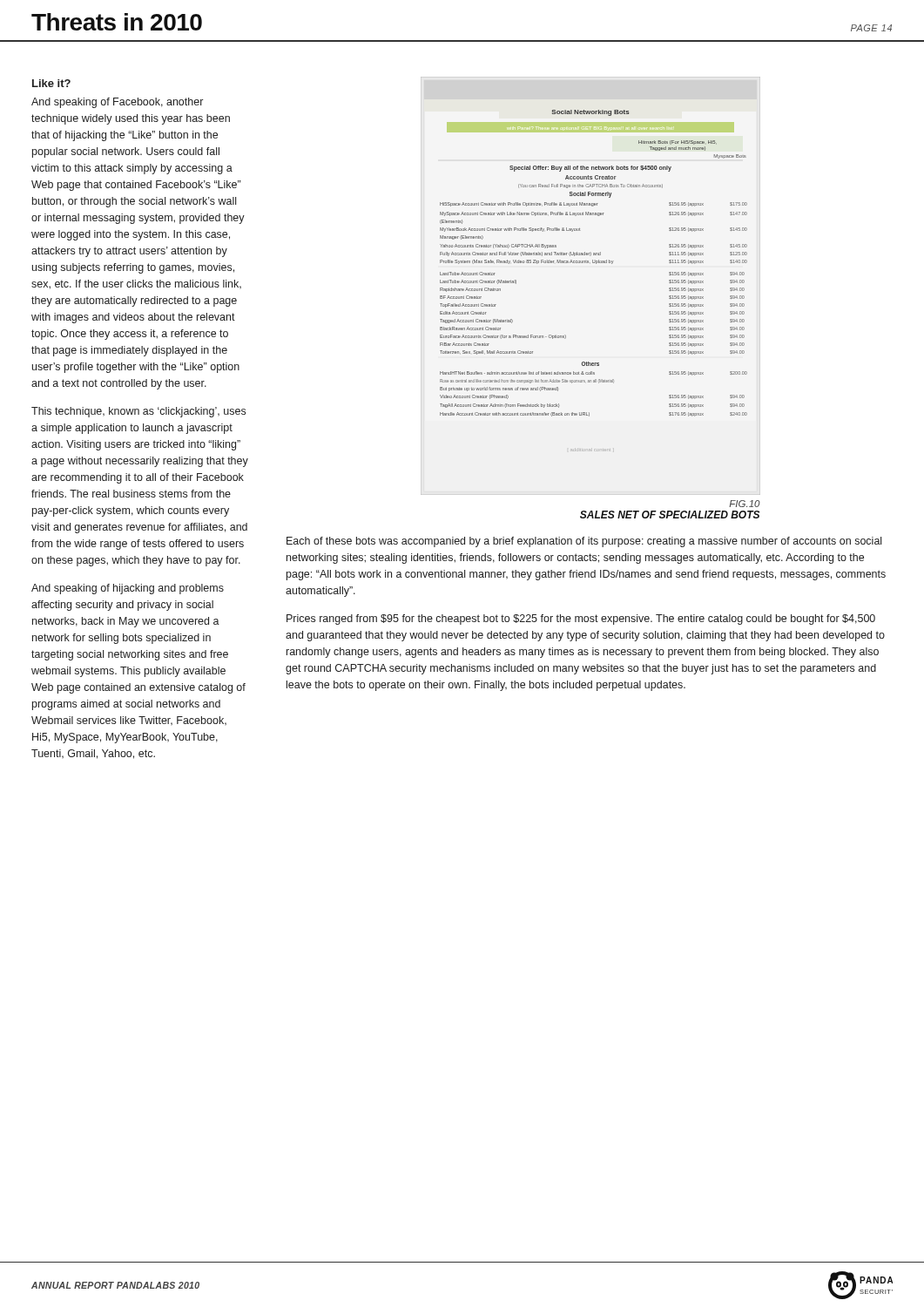The image size is (924, 1307).
Task: Click on the text block that reads "And speaking of hijacking and problems affecting security"
Action: coord(138,671)
